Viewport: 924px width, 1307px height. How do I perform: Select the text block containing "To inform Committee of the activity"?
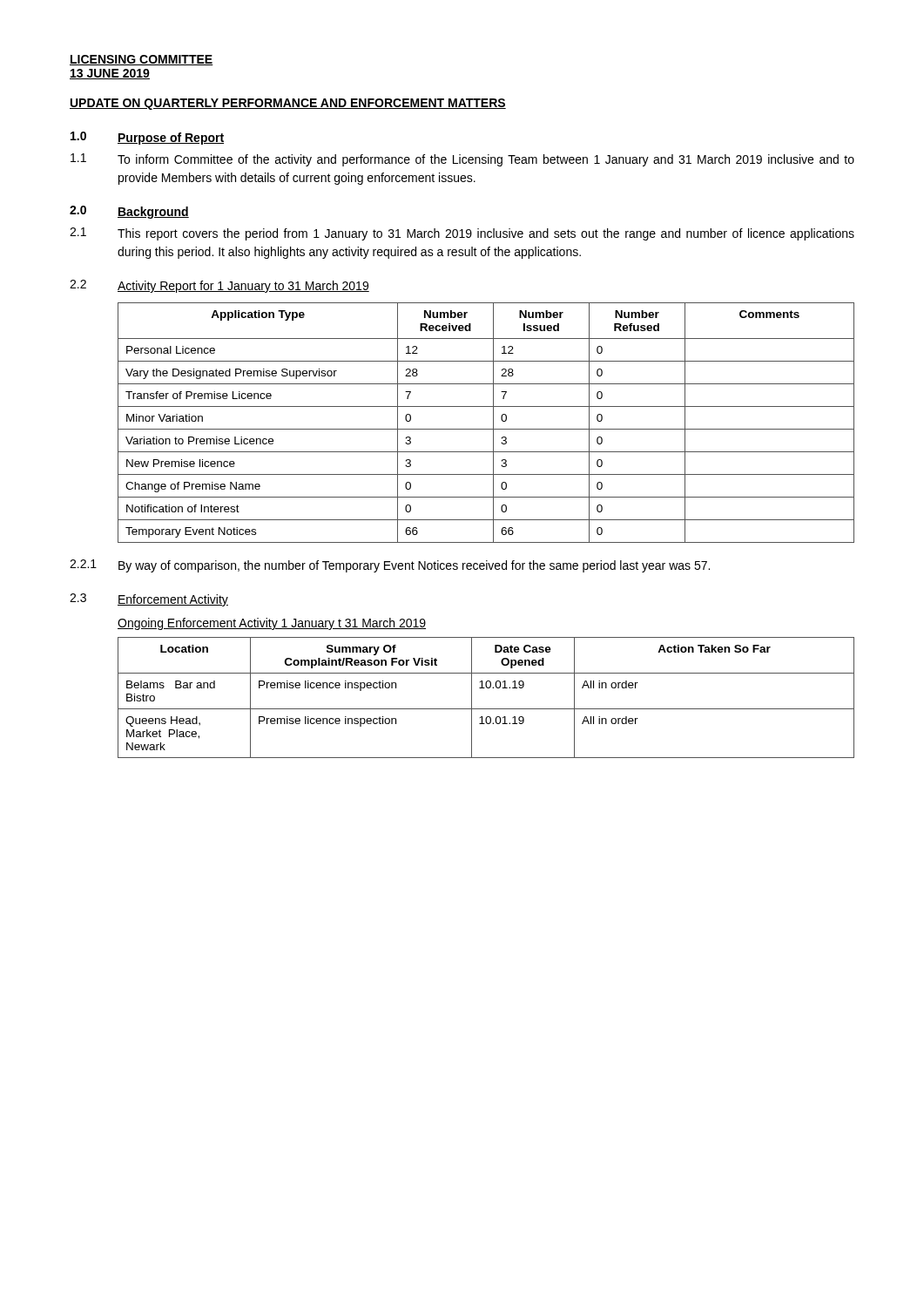click(486, 169)
